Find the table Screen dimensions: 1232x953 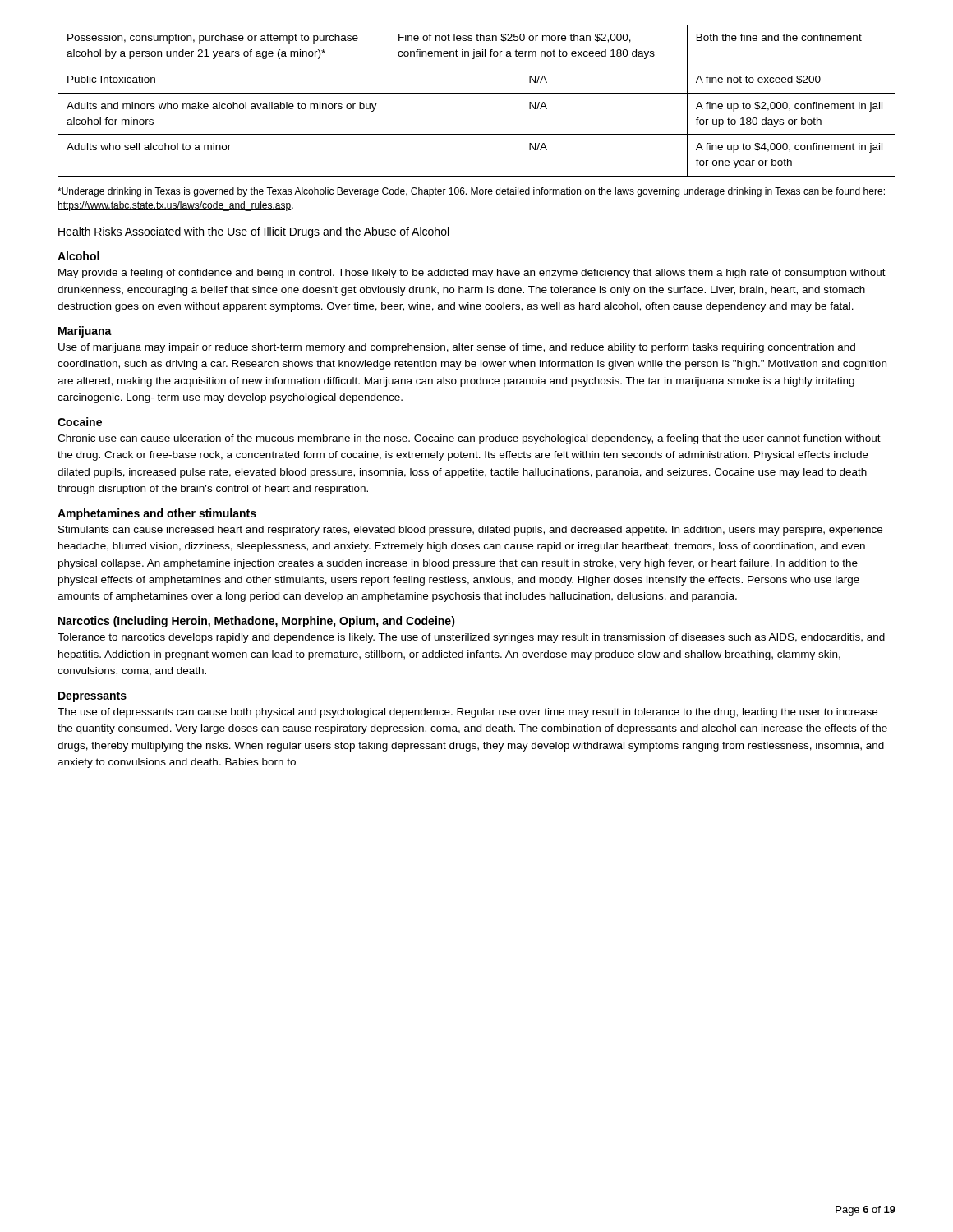click(x=476, y=101)
